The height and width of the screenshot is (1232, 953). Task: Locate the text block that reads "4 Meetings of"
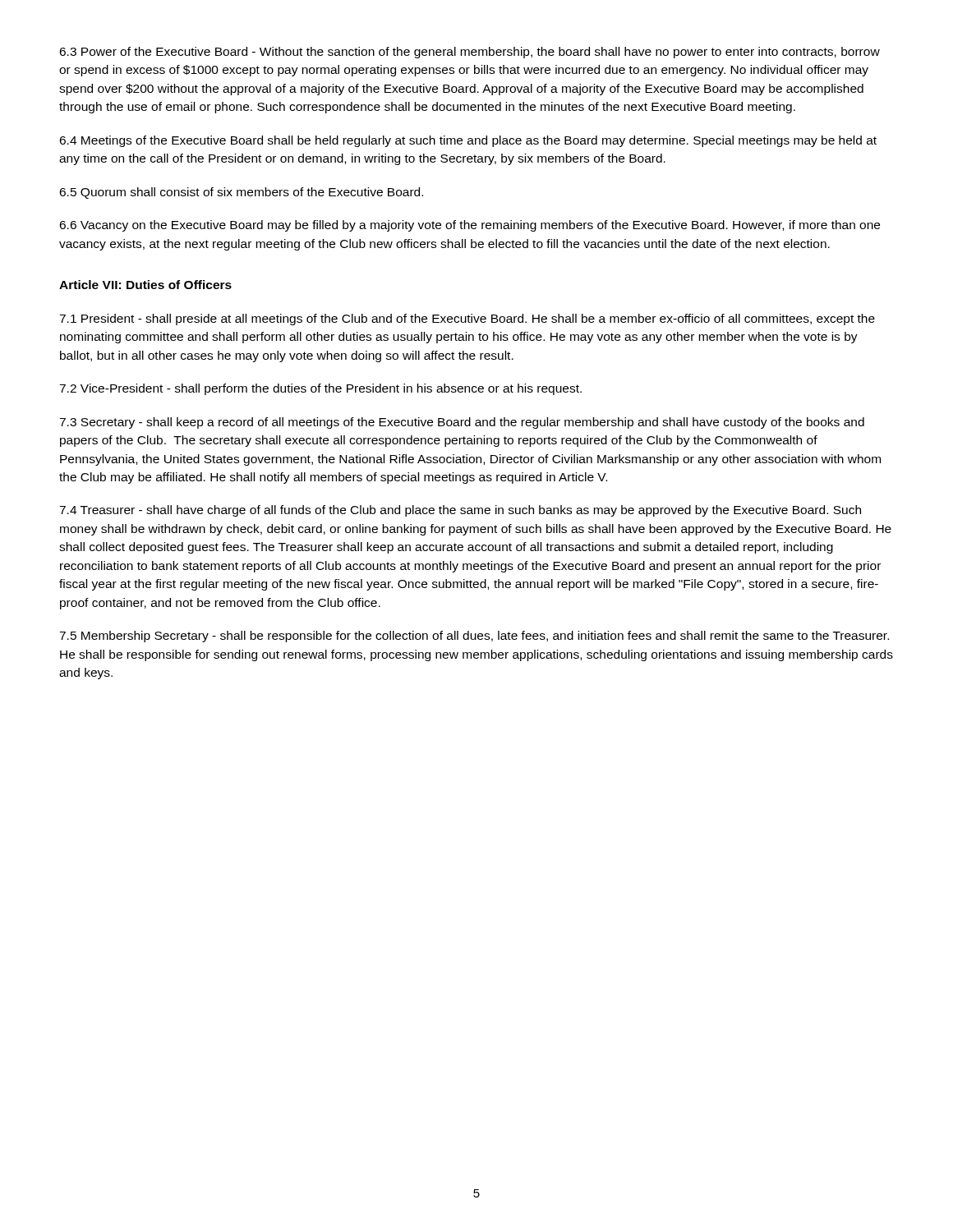click(x=468, y=149)
